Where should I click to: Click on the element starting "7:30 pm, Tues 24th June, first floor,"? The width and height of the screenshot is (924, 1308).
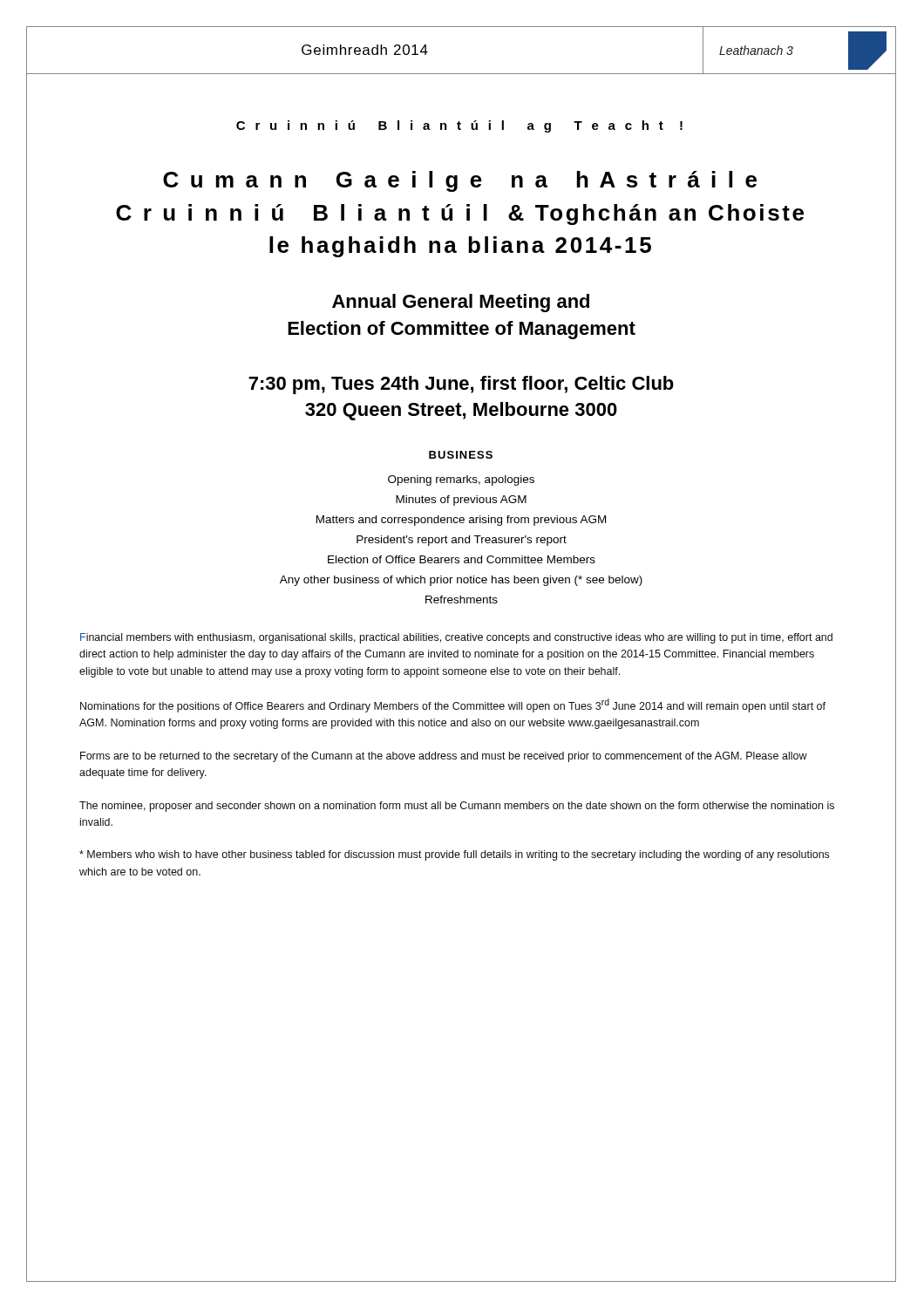point(461,396)
